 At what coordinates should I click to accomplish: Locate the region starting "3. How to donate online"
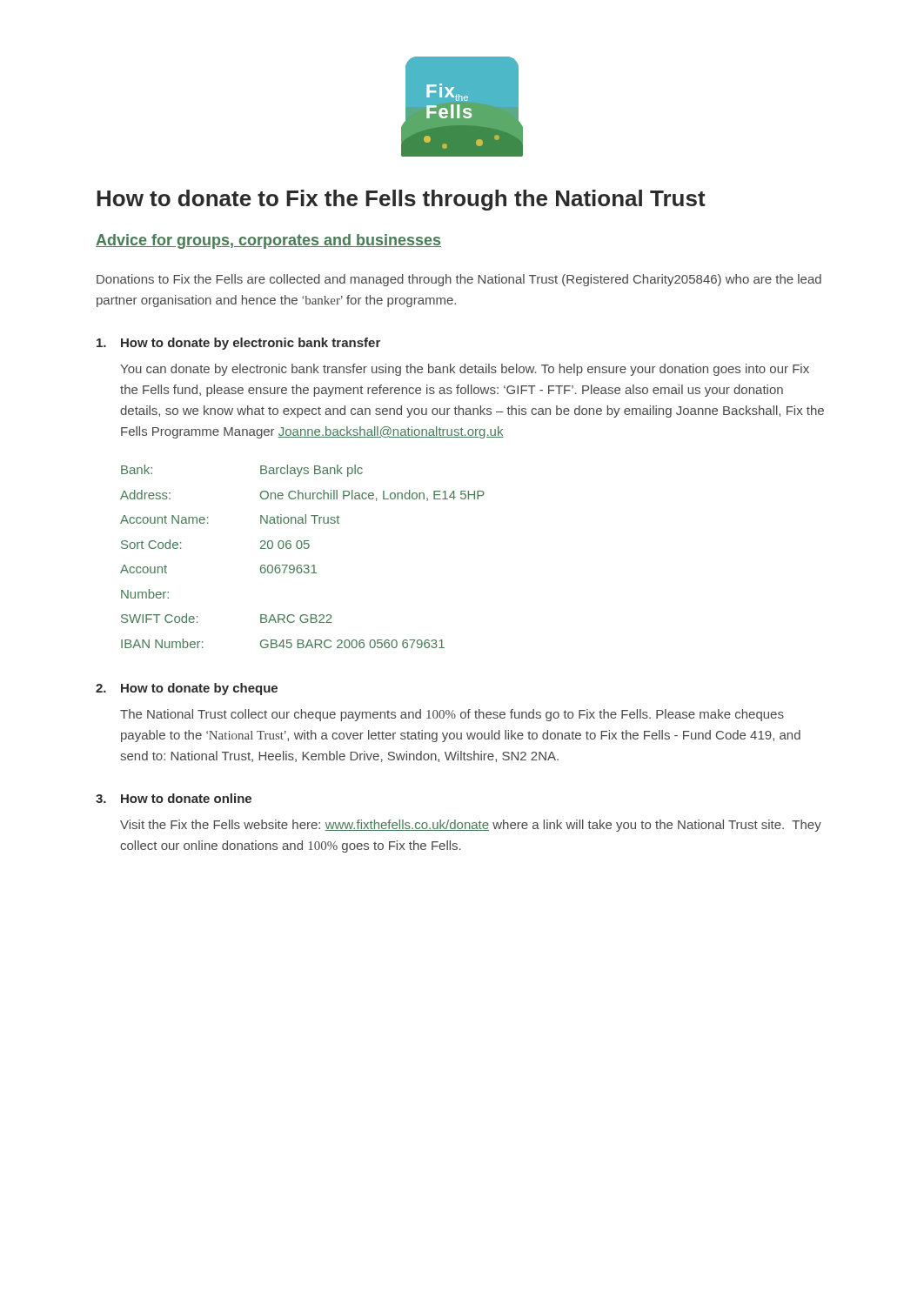[174, 798]
